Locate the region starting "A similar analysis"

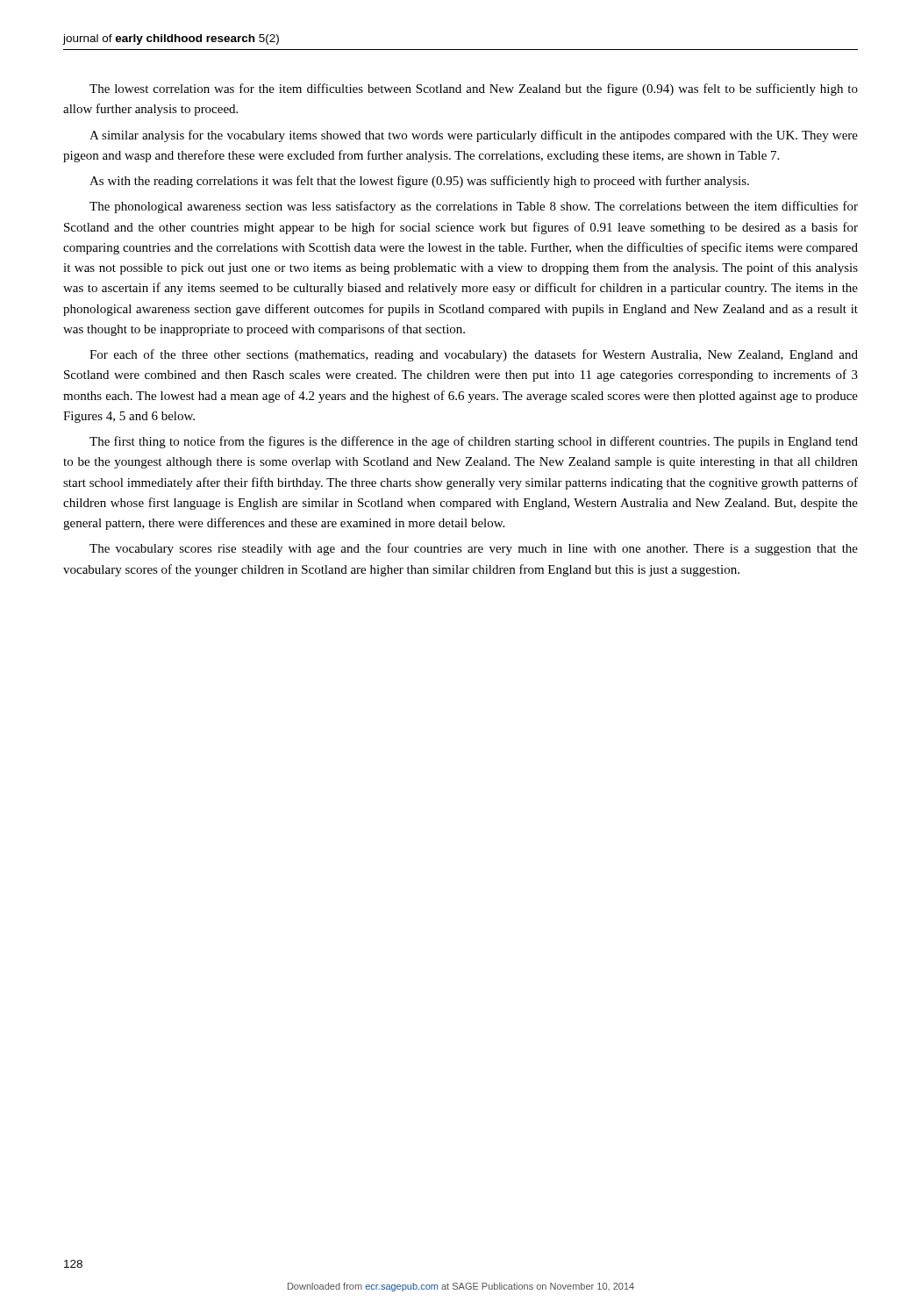(460, 145)
